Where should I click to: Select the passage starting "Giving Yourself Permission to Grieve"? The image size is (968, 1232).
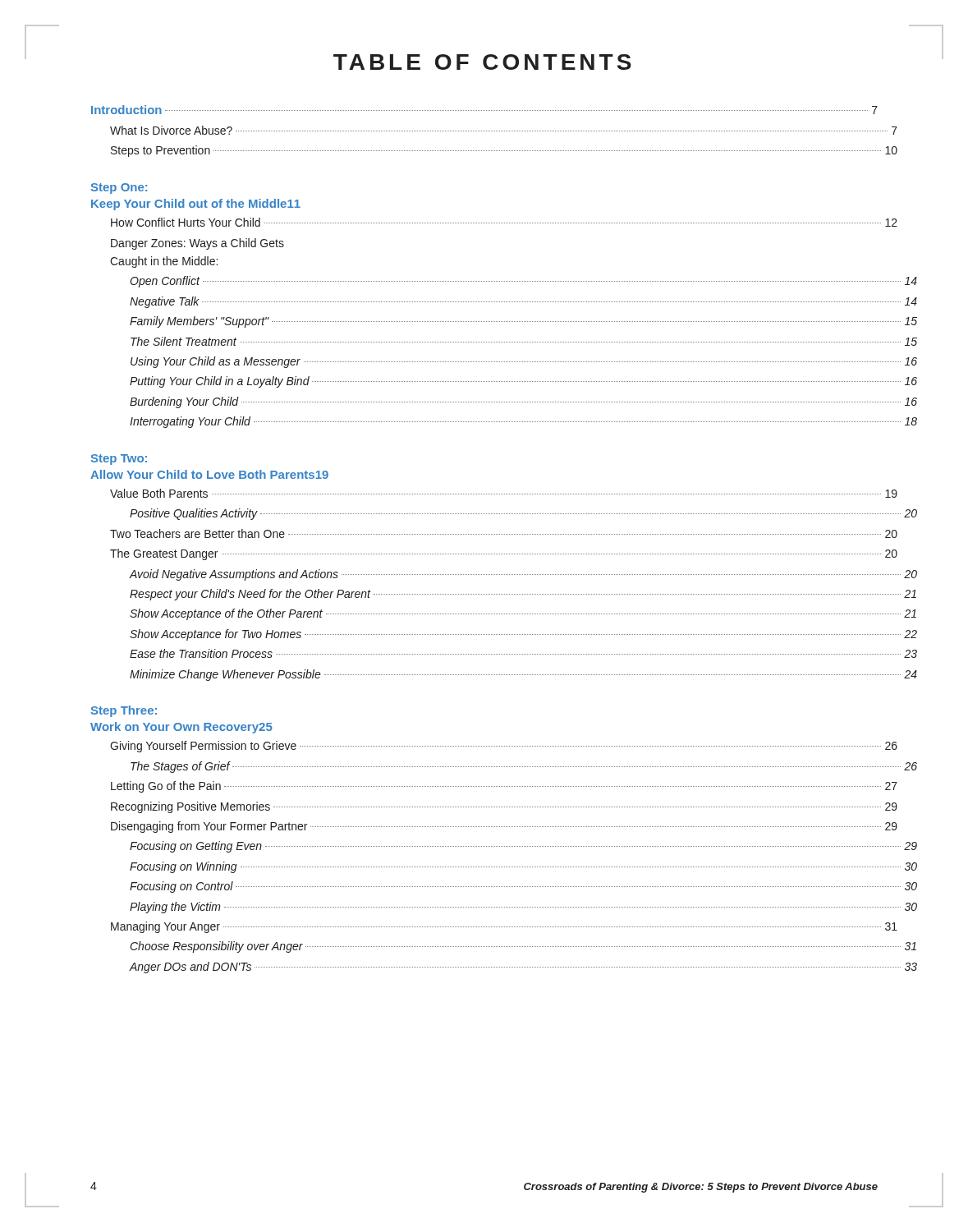click(x=504, y=746)
